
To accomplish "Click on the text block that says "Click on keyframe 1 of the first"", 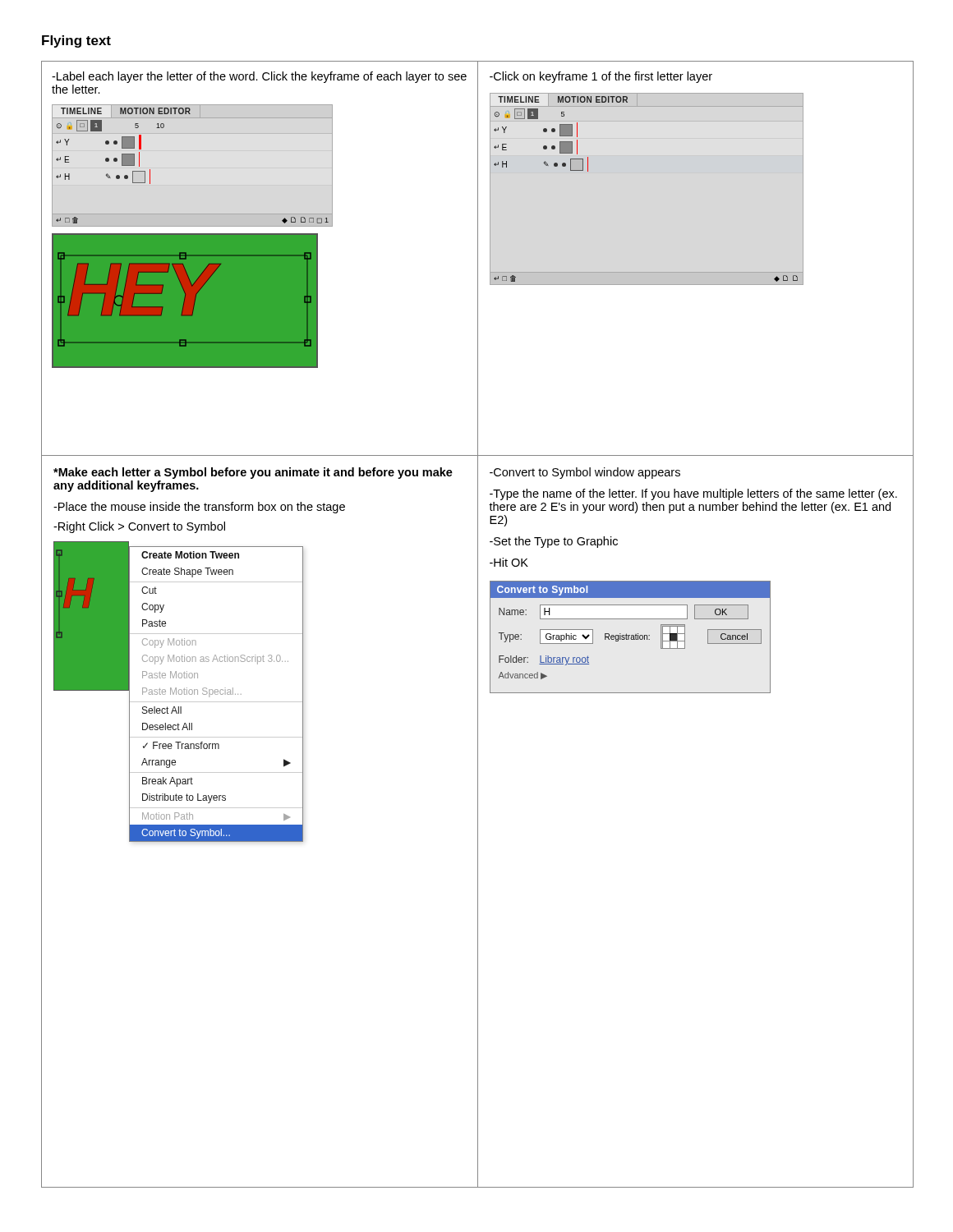I will (x=601, y=77).
